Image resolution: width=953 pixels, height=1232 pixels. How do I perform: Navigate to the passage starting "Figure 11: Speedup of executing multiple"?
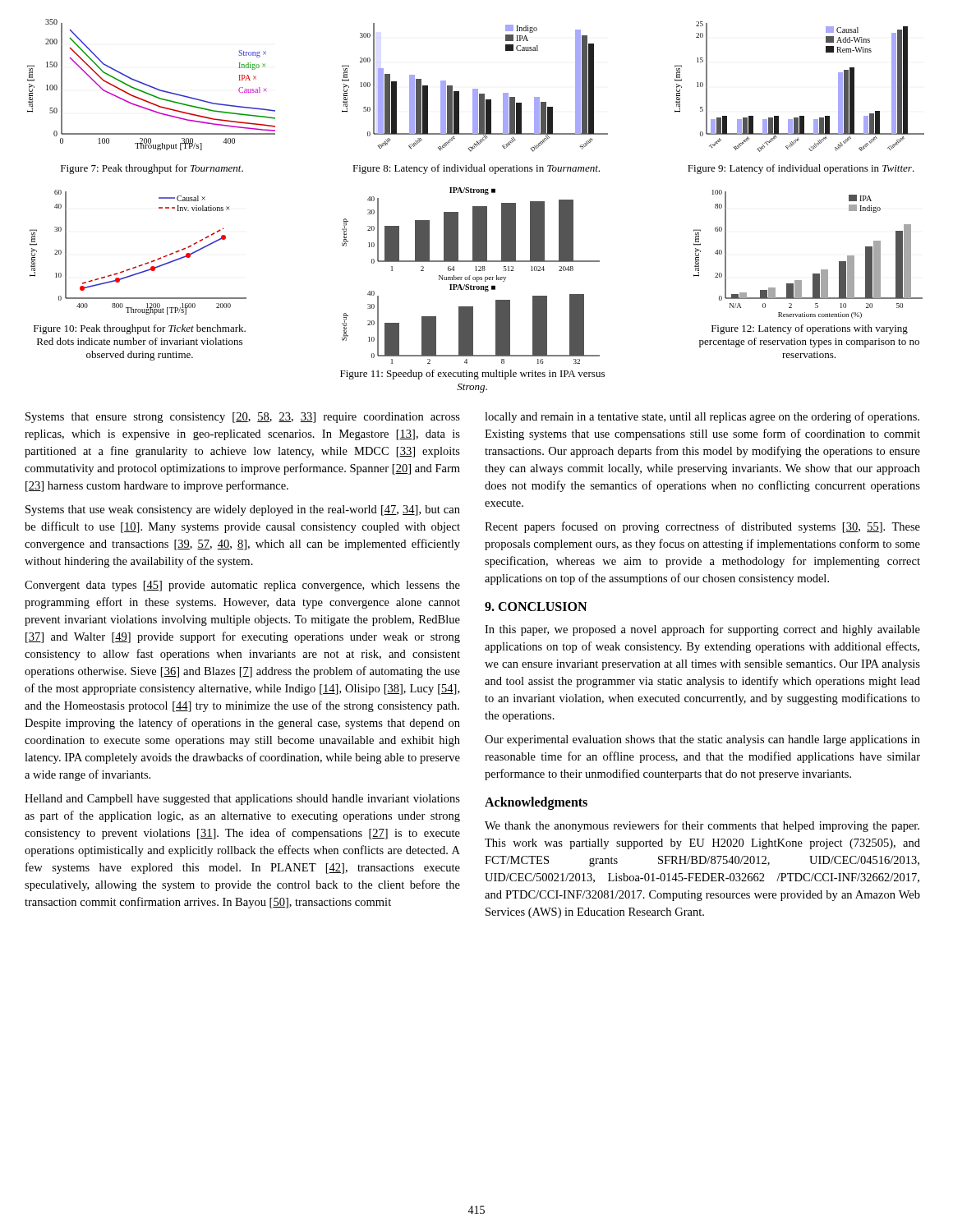(472, 380)
